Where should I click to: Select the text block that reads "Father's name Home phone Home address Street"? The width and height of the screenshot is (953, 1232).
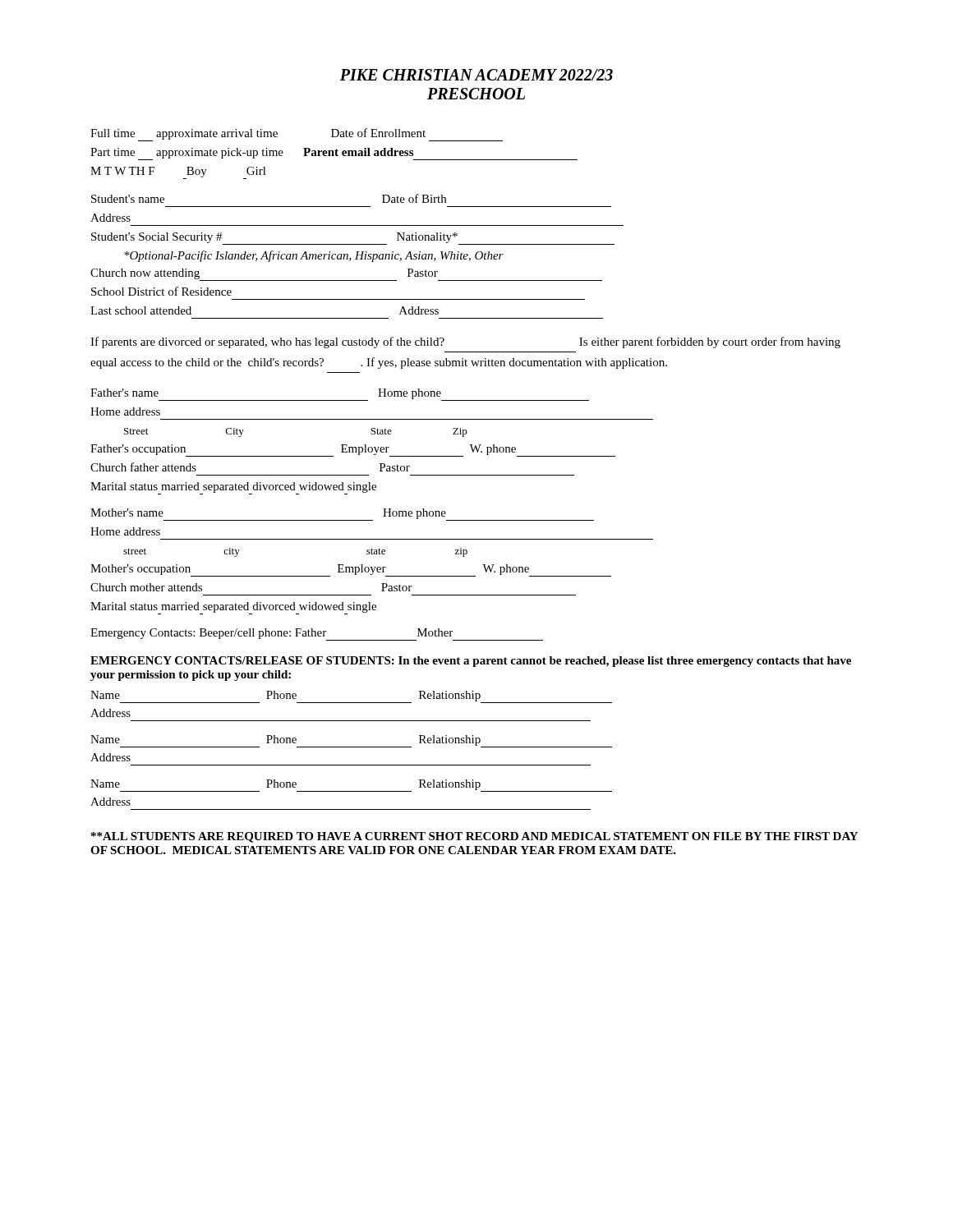click(476, 440)
